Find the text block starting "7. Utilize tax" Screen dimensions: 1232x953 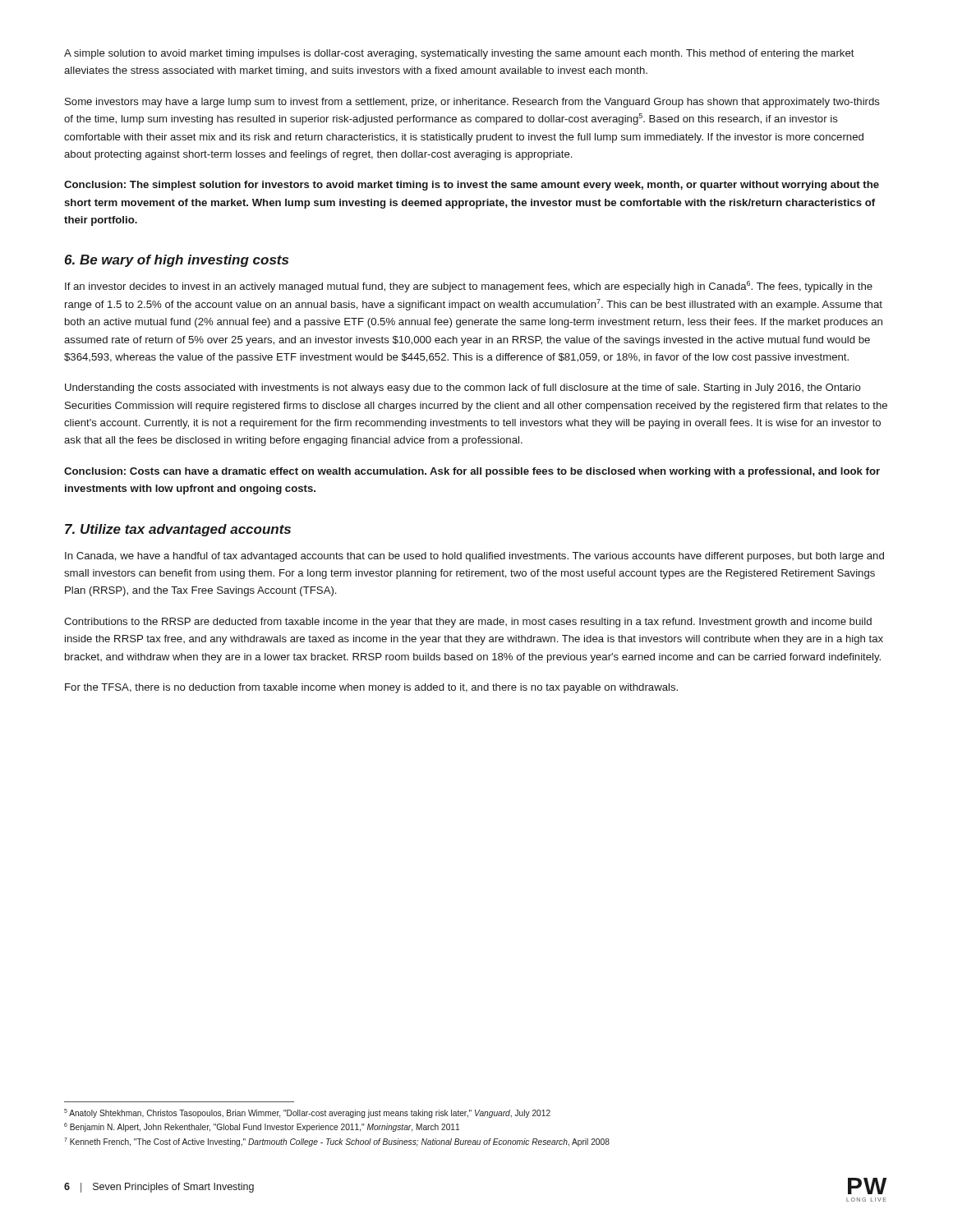coord(178,529)
